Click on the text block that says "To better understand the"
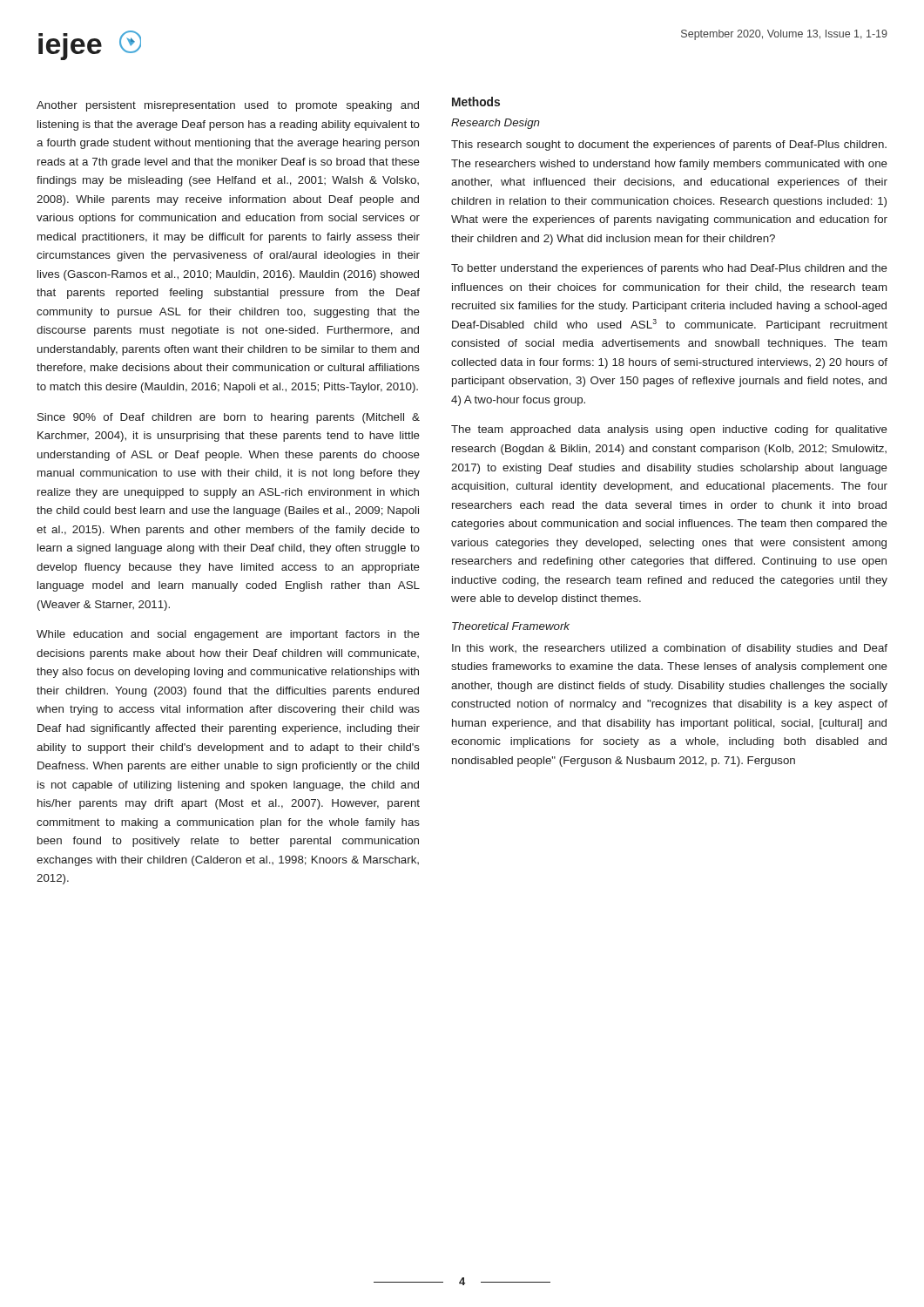Screen dimensions: 1307x924 pos(669,334)
